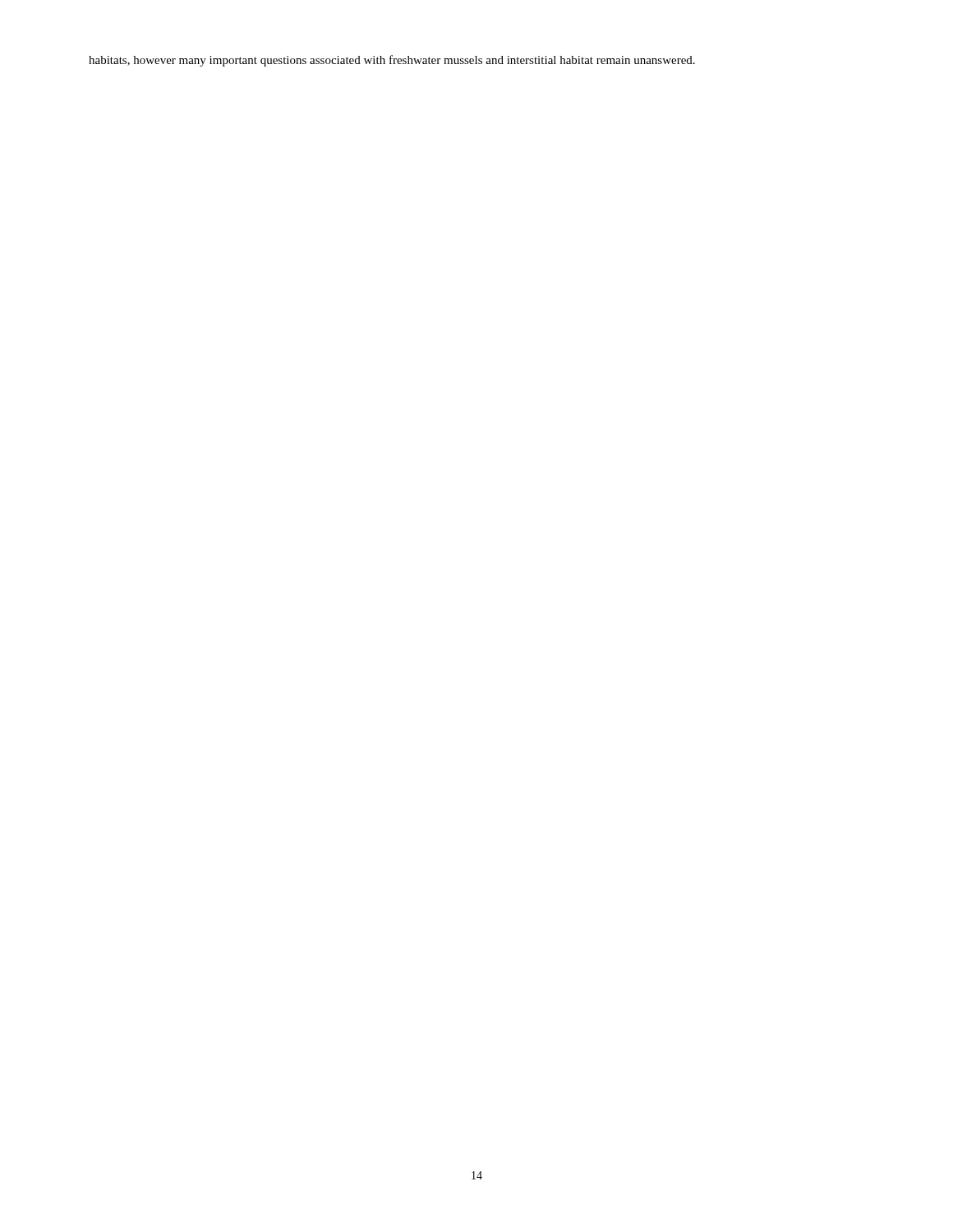Locate the block of text that opens with "habitats, however many important questions associated with"

pos(392,60)
